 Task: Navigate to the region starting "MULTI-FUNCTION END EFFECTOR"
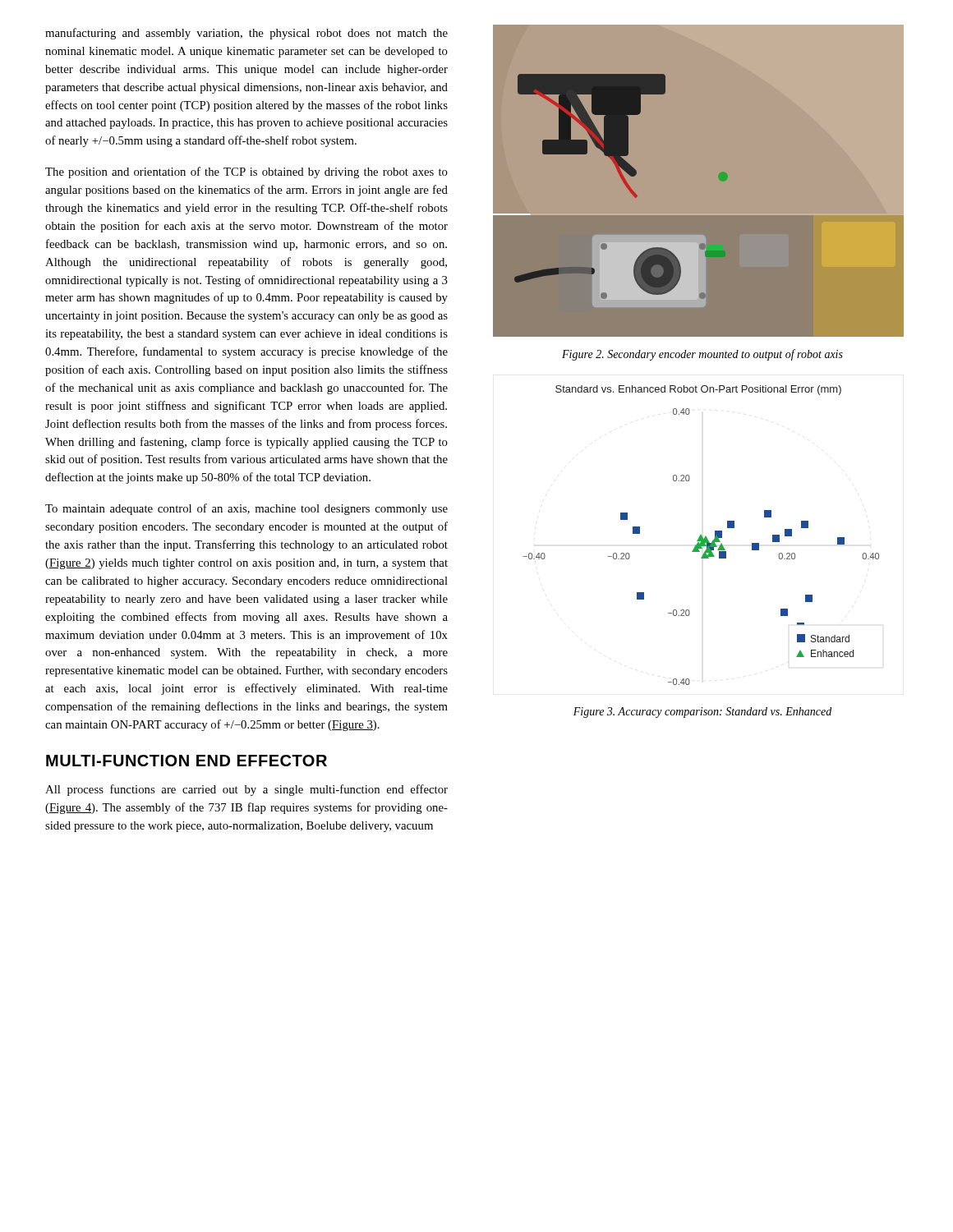[x=186, y=760]
